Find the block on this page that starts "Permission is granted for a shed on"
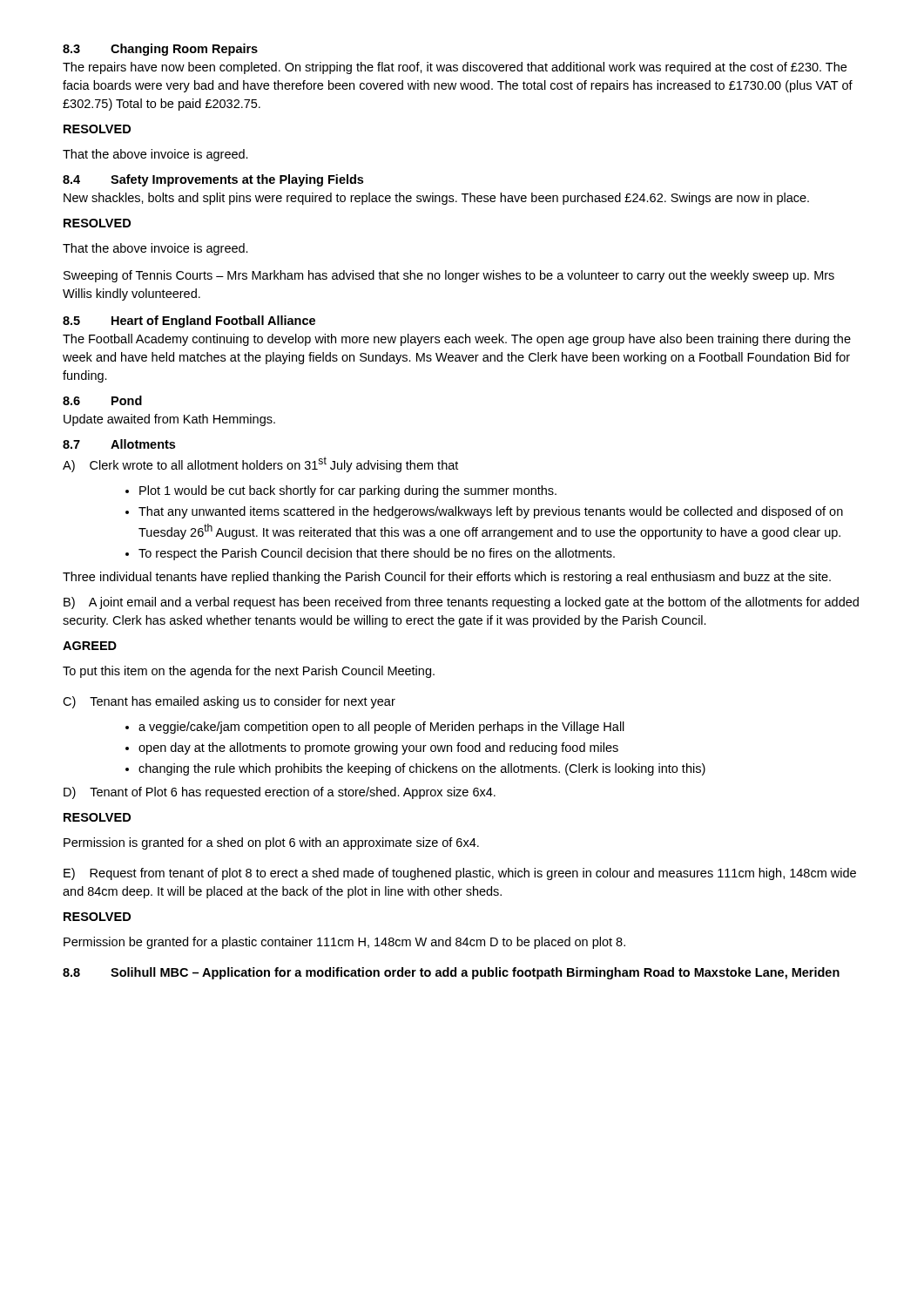 [462, 843]
